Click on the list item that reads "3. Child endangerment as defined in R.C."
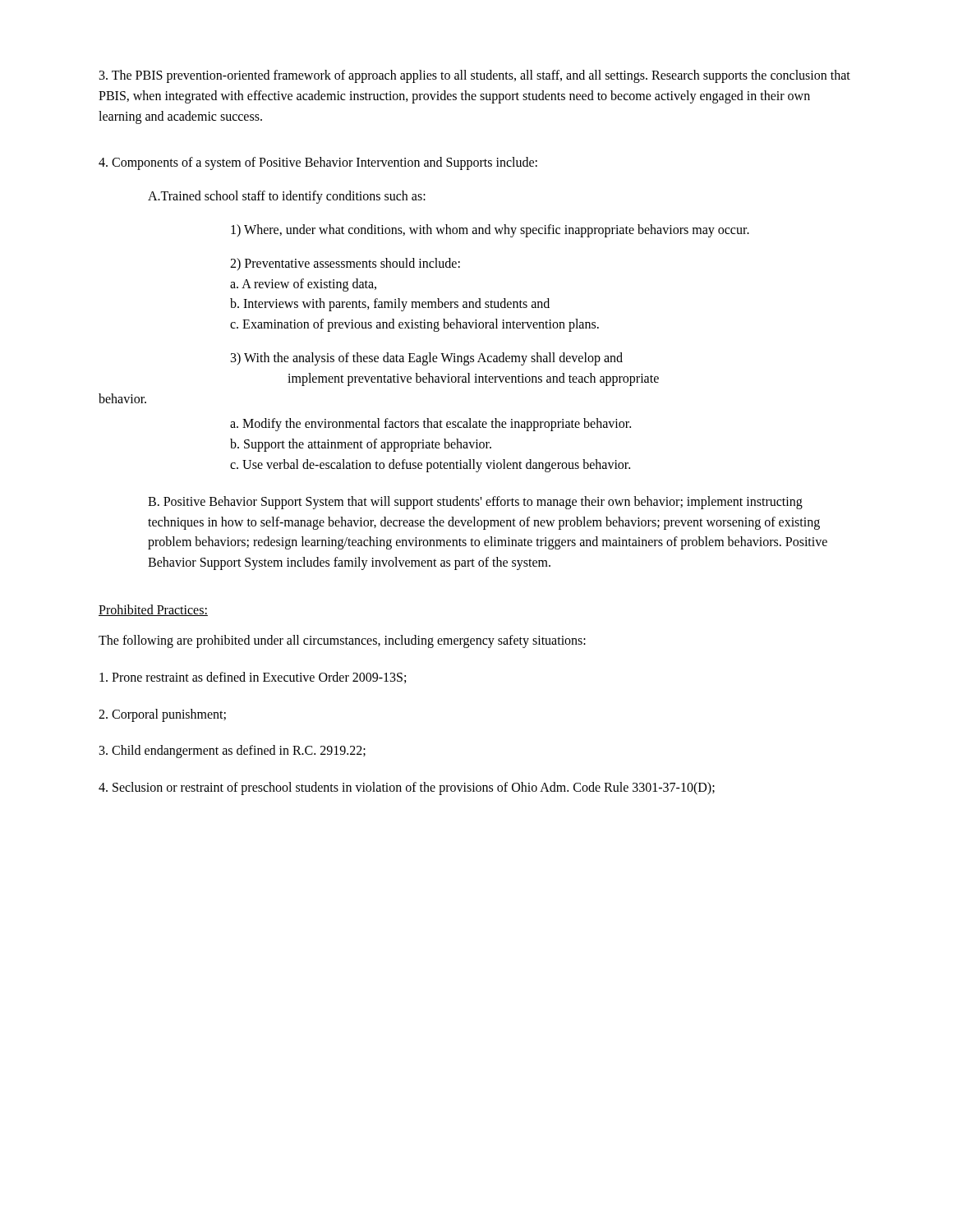Viewport: 953px width, 1232px height. pyautogui.click(x=232, y=751)
